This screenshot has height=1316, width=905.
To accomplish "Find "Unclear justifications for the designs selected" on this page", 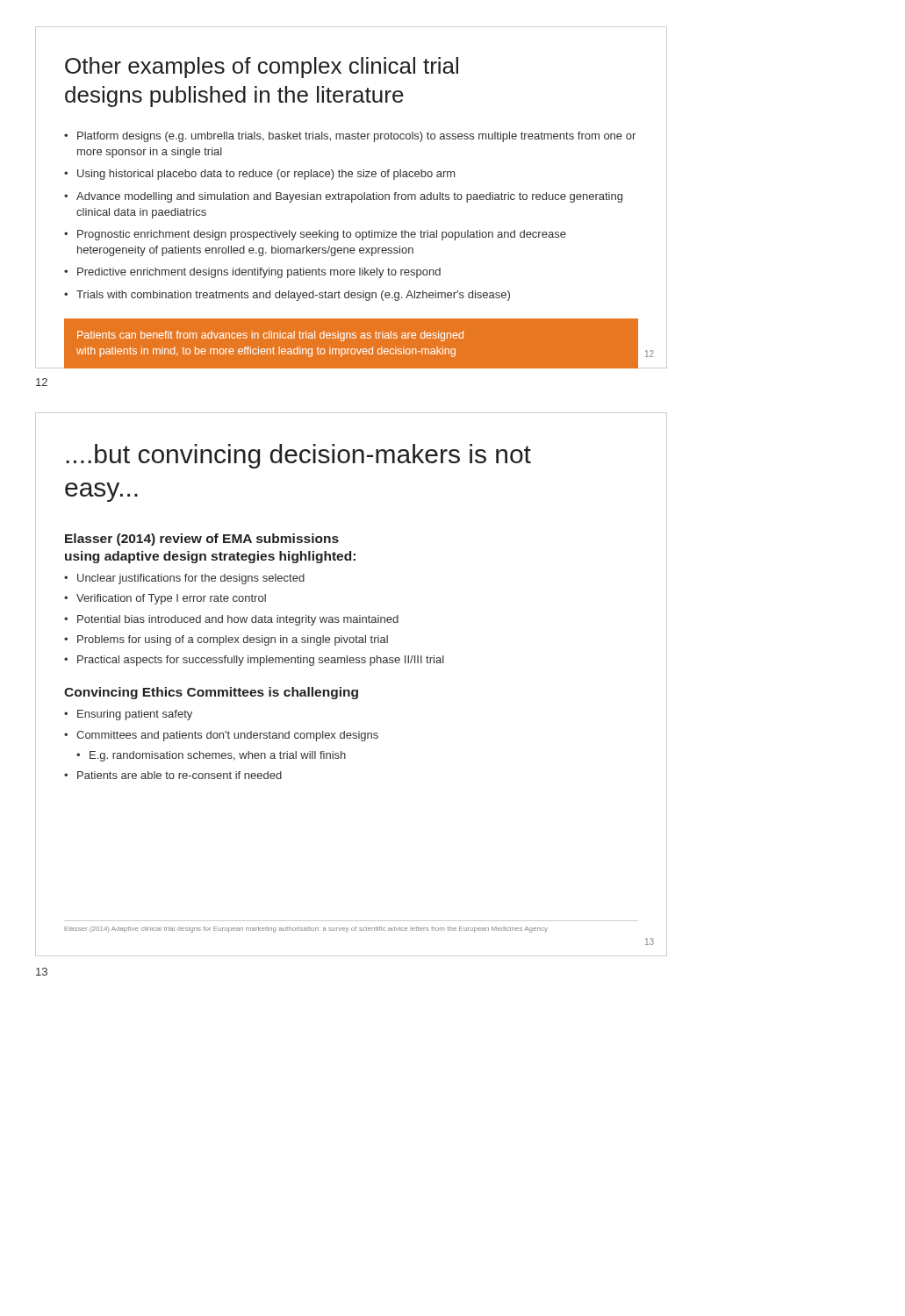I will [191, 578].
